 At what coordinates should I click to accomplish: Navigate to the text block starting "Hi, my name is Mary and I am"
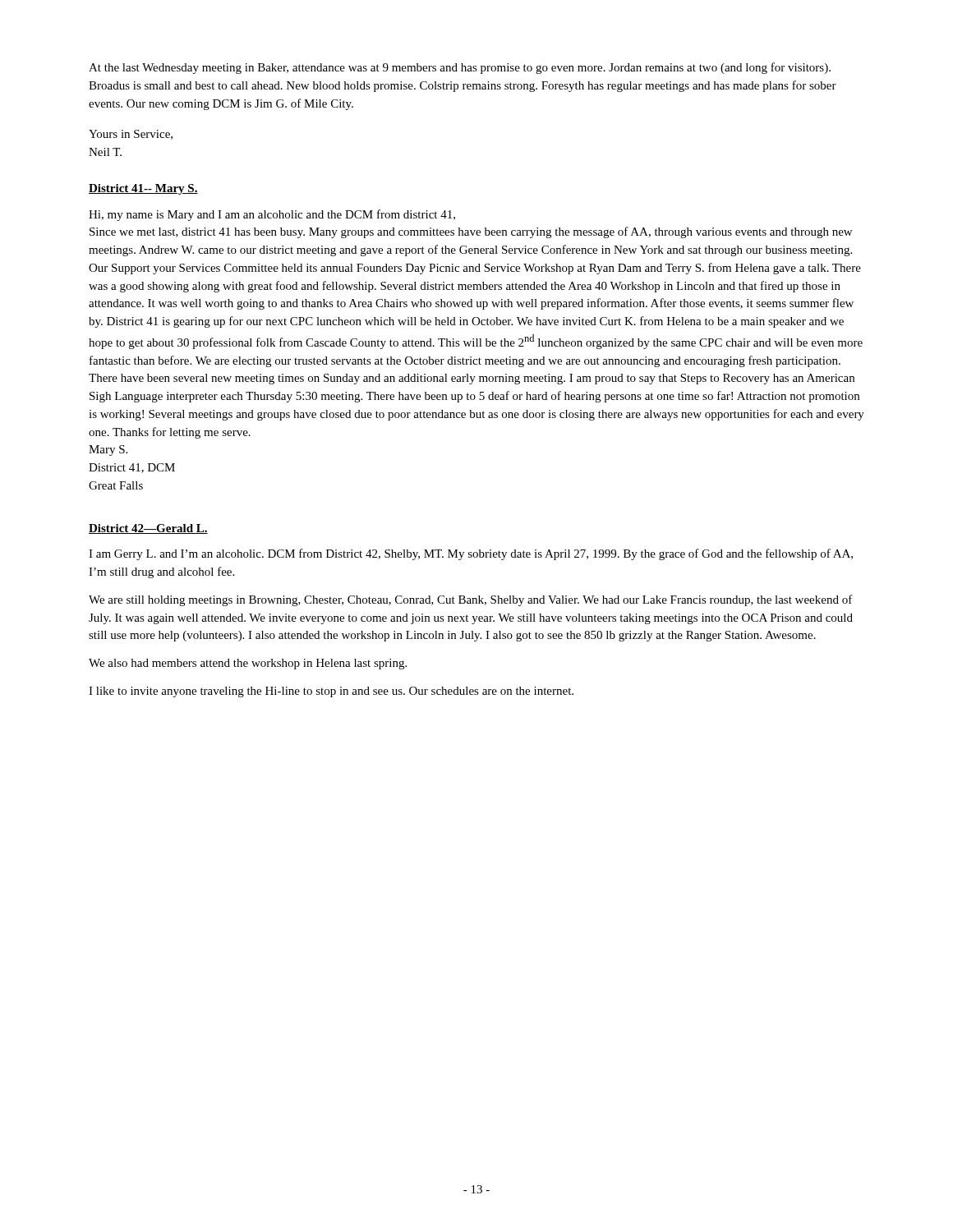(x=476, y=350)
